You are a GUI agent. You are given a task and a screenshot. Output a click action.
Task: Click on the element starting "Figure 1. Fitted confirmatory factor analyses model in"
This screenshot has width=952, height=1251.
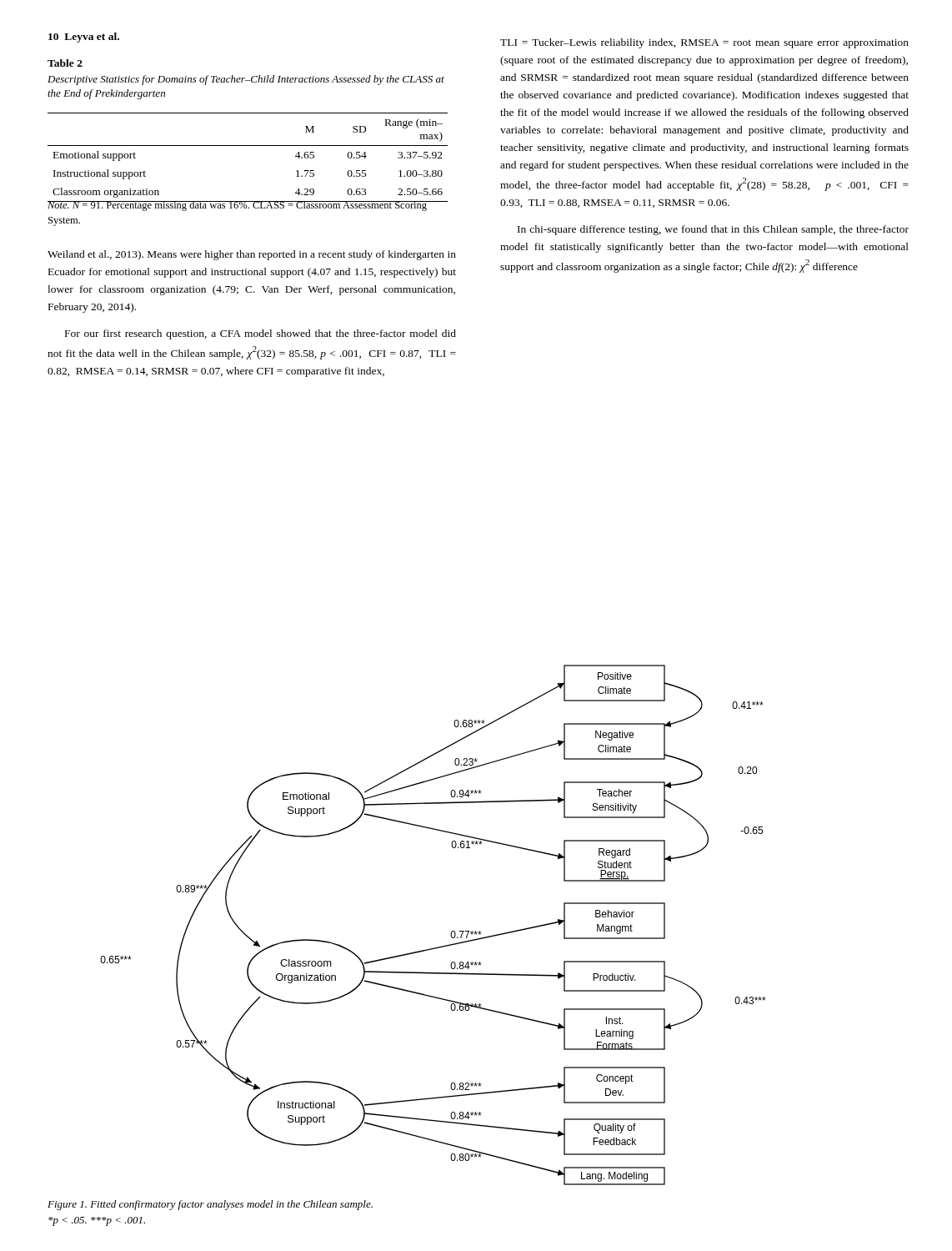pyautogui.click(x=210, y=1212)
